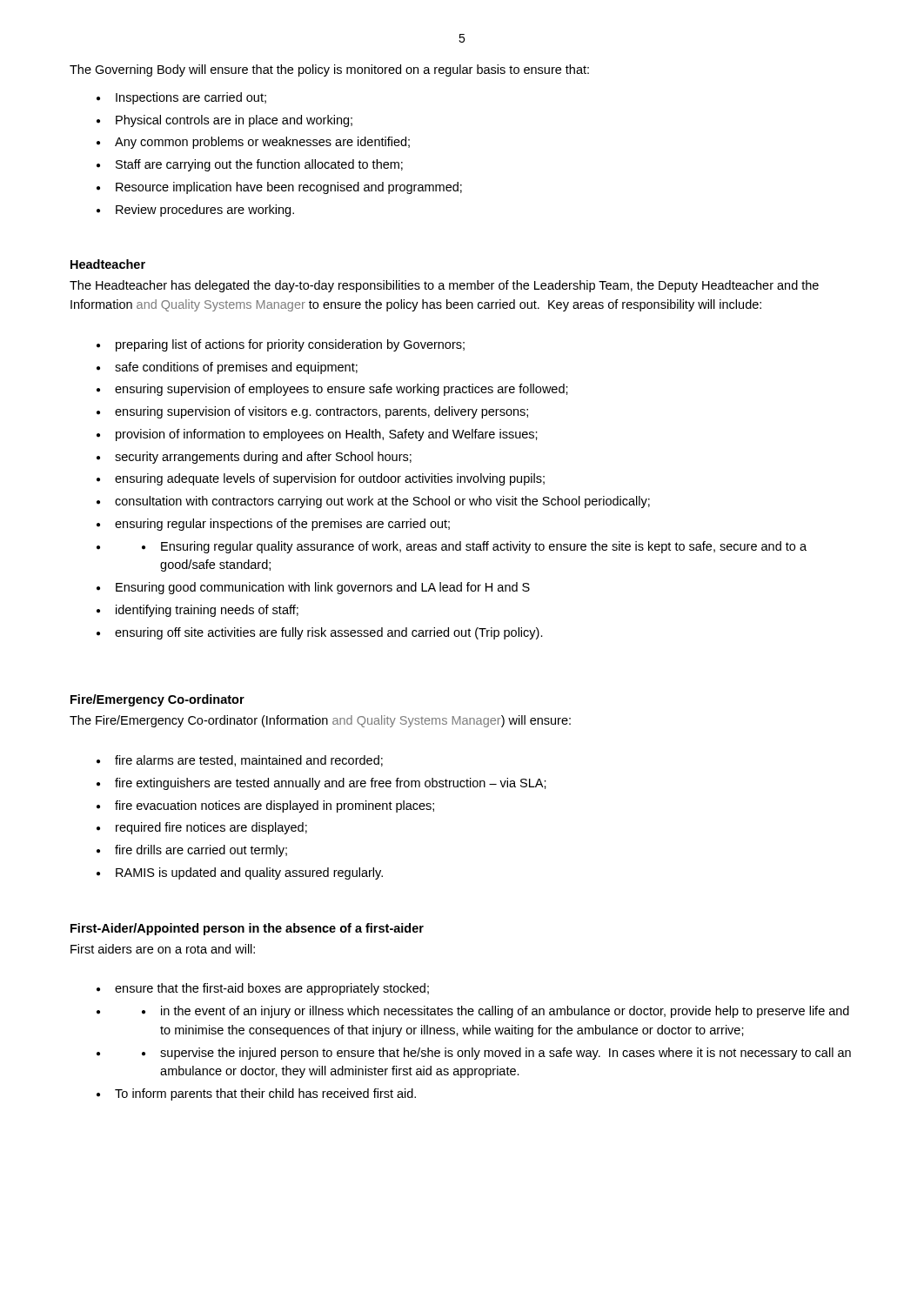The height and width of the screenshot is (1305, 924).
Task: Click on the list item that reads "security arrangements during and after"
Action: 264,456
